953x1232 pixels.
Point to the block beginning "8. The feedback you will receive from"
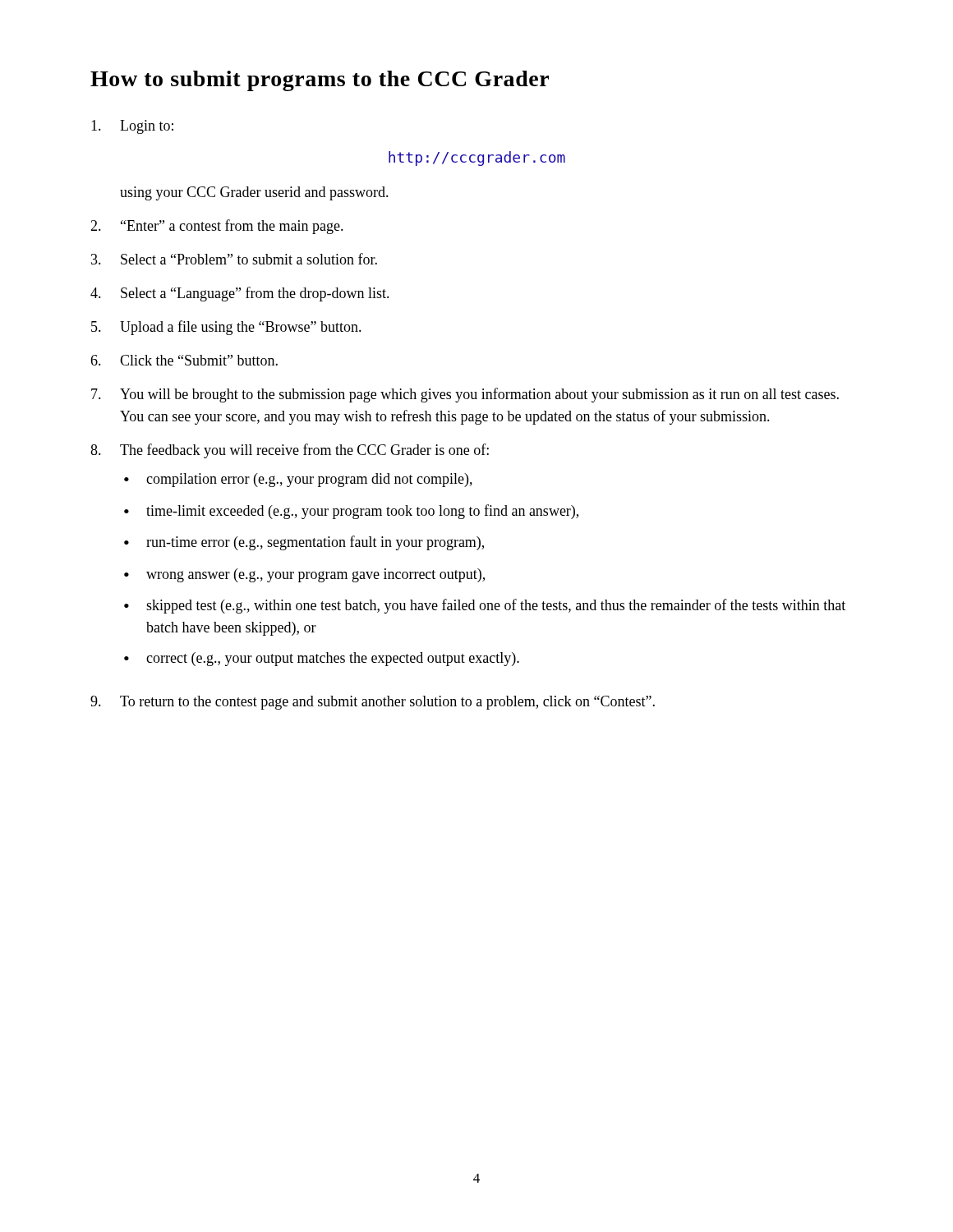(x=476, y=559)
